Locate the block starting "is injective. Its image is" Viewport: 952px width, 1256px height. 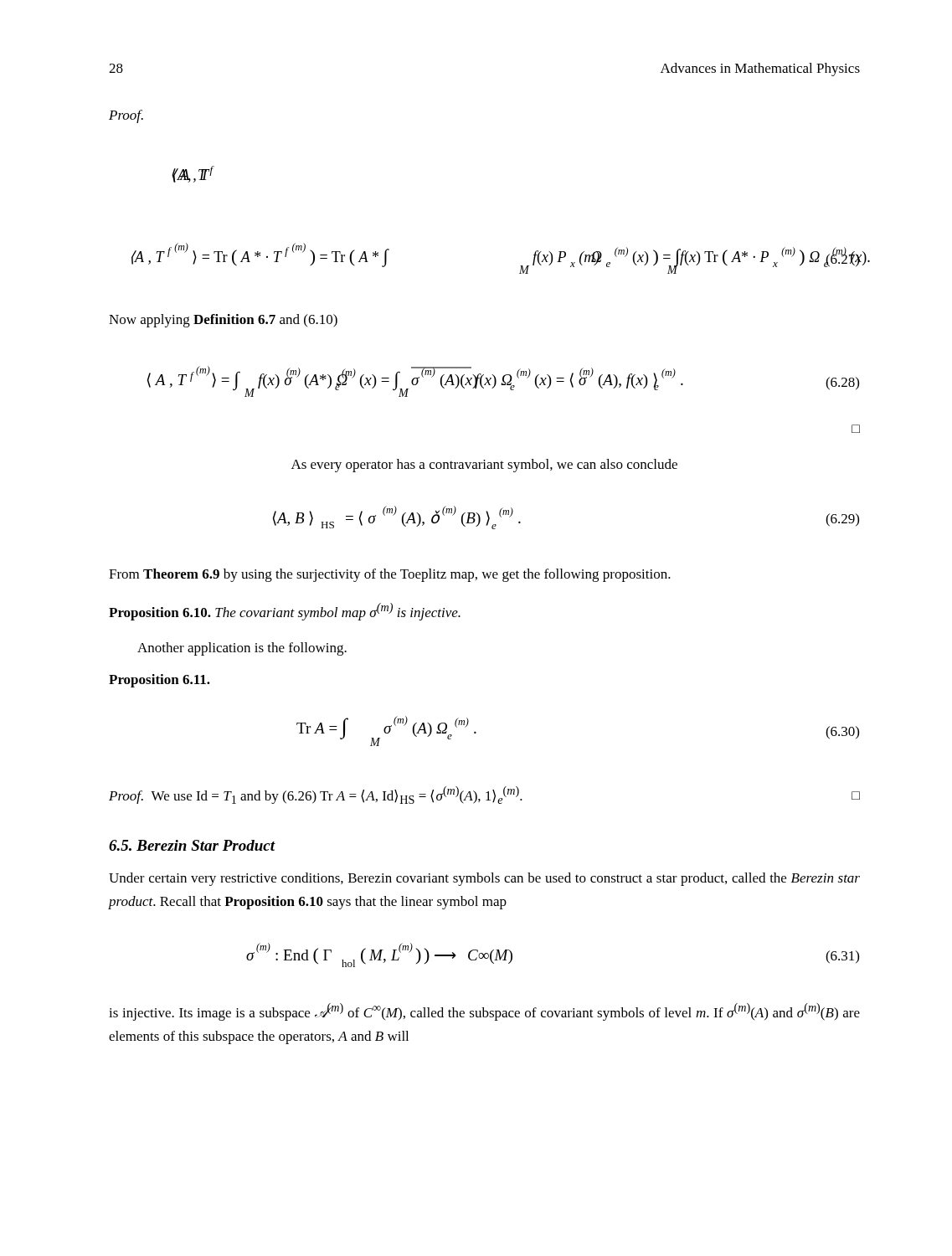(x=484, y=1023)
